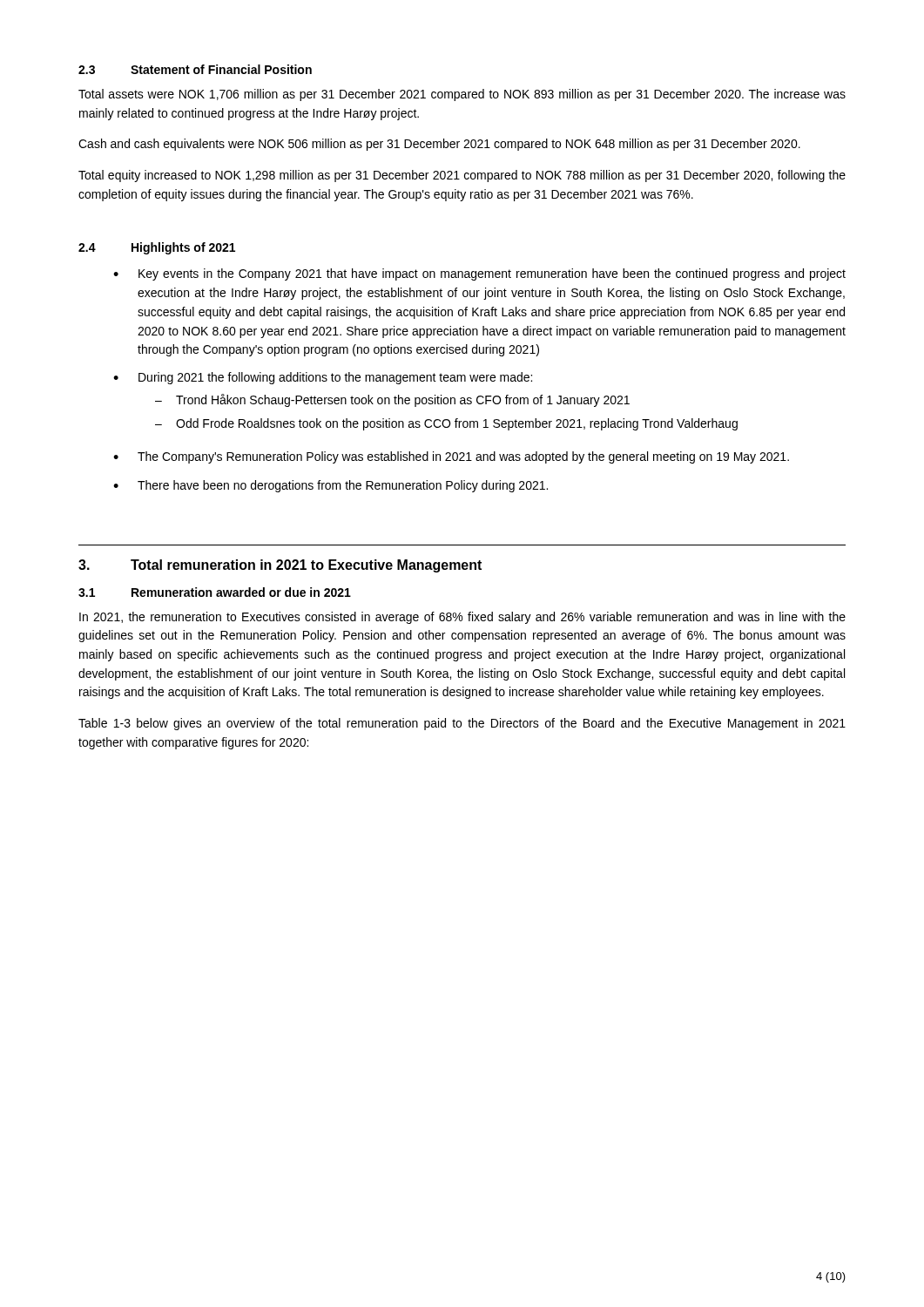Locate the block of text that opens with "Total assets were NOK"
The height and width of the screenshot is (1307, 924).
coord(462,104)
